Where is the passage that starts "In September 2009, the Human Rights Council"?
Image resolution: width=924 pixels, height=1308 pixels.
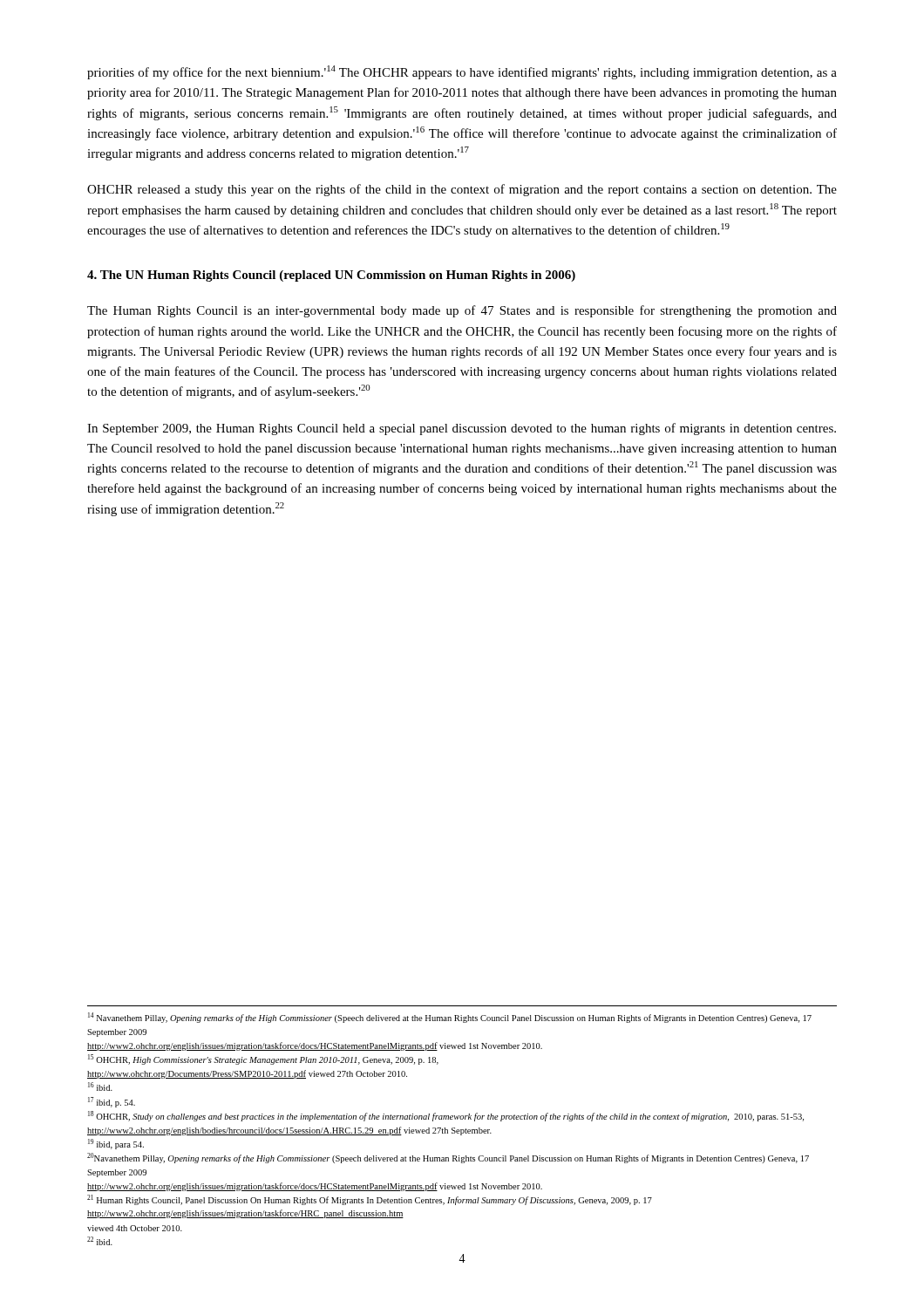pyautogui.click(x=462, y=468)
